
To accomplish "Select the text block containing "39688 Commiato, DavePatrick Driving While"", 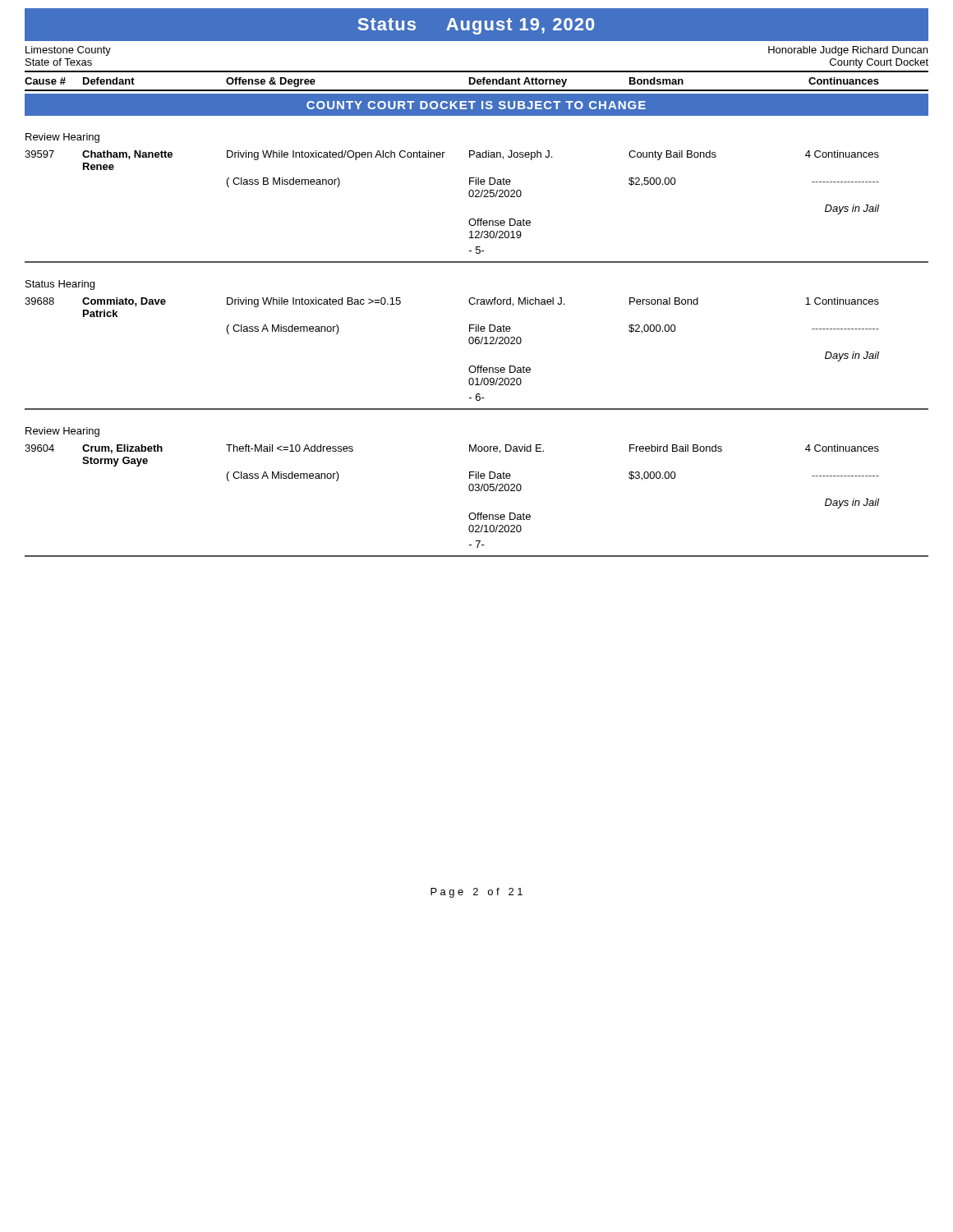I will (x=476, y=349).
